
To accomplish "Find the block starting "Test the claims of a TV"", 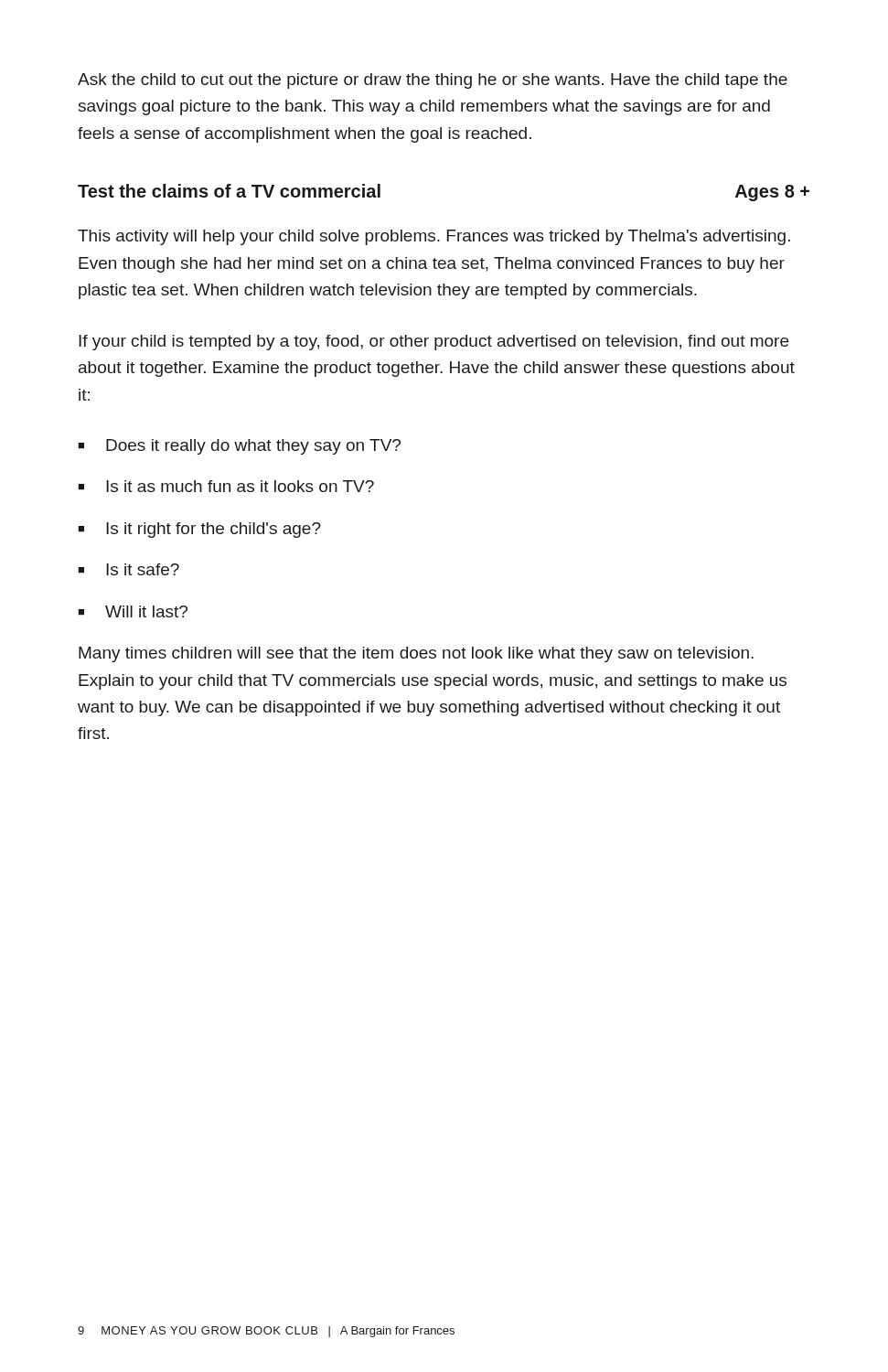I will pos(228,193).
